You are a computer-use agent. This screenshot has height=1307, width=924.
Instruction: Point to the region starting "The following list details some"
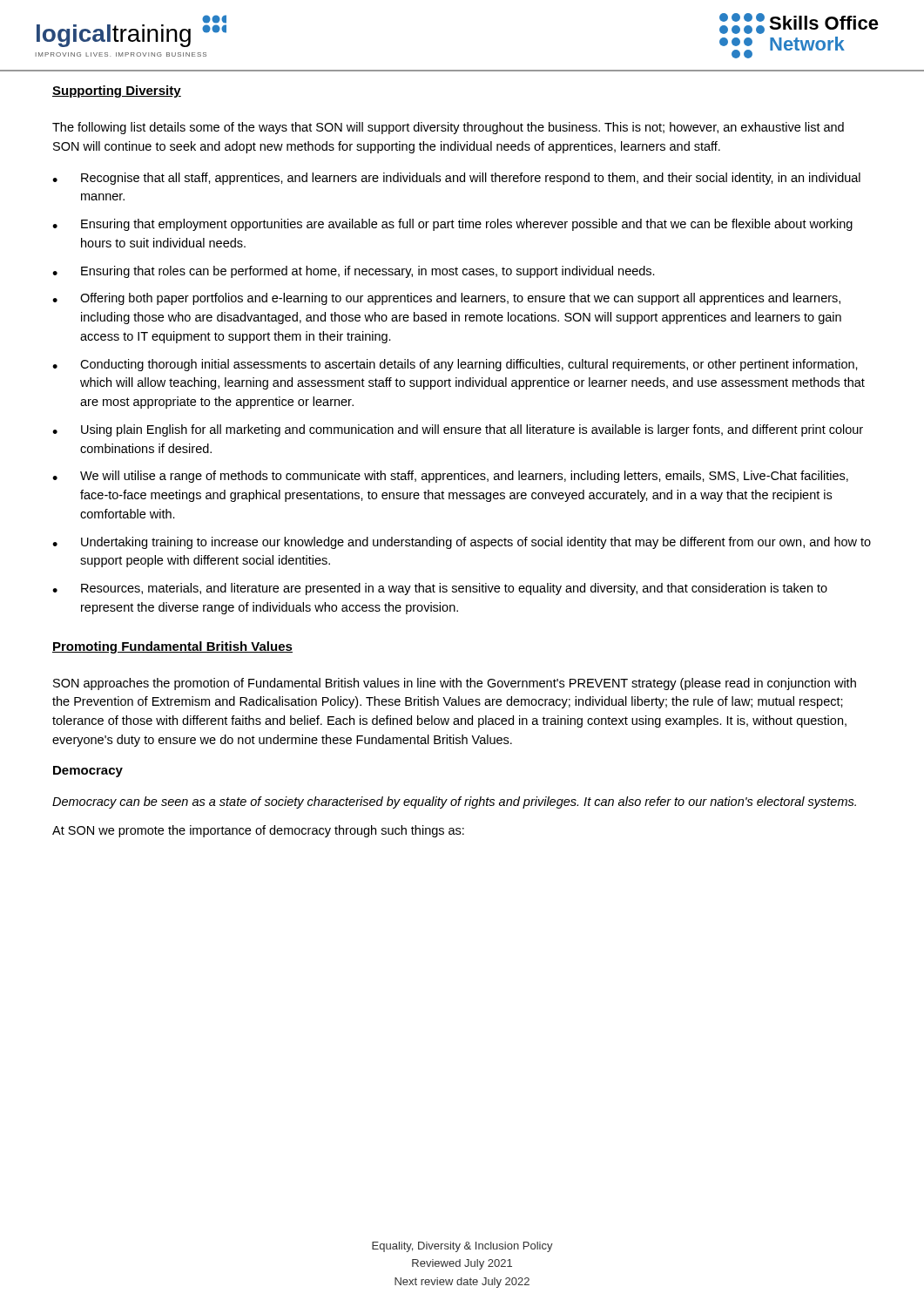coord(448,137)
